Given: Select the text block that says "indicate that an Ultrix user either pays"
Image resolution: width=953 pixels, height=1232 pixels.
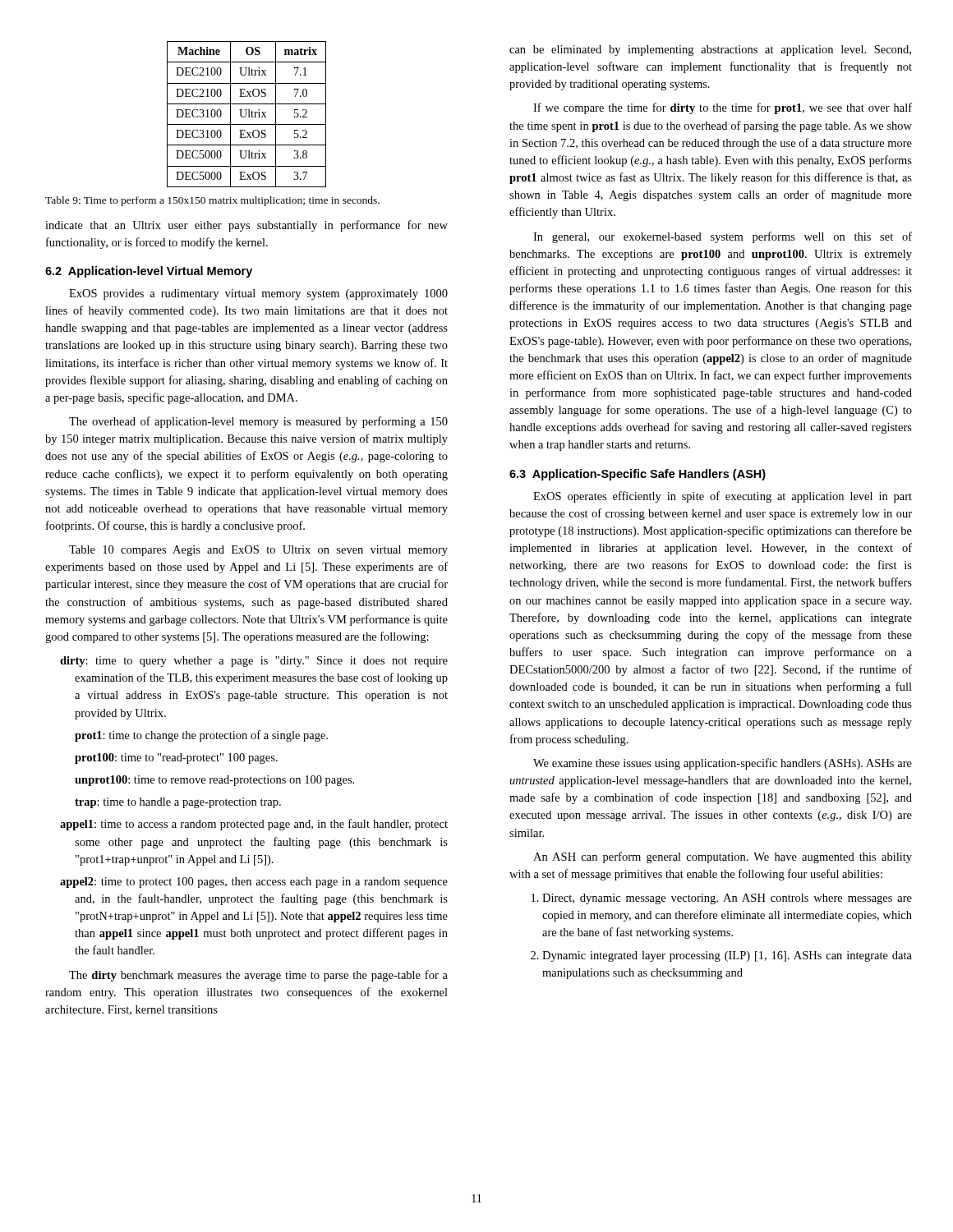Looking at the screenshot, I should 246,233.
